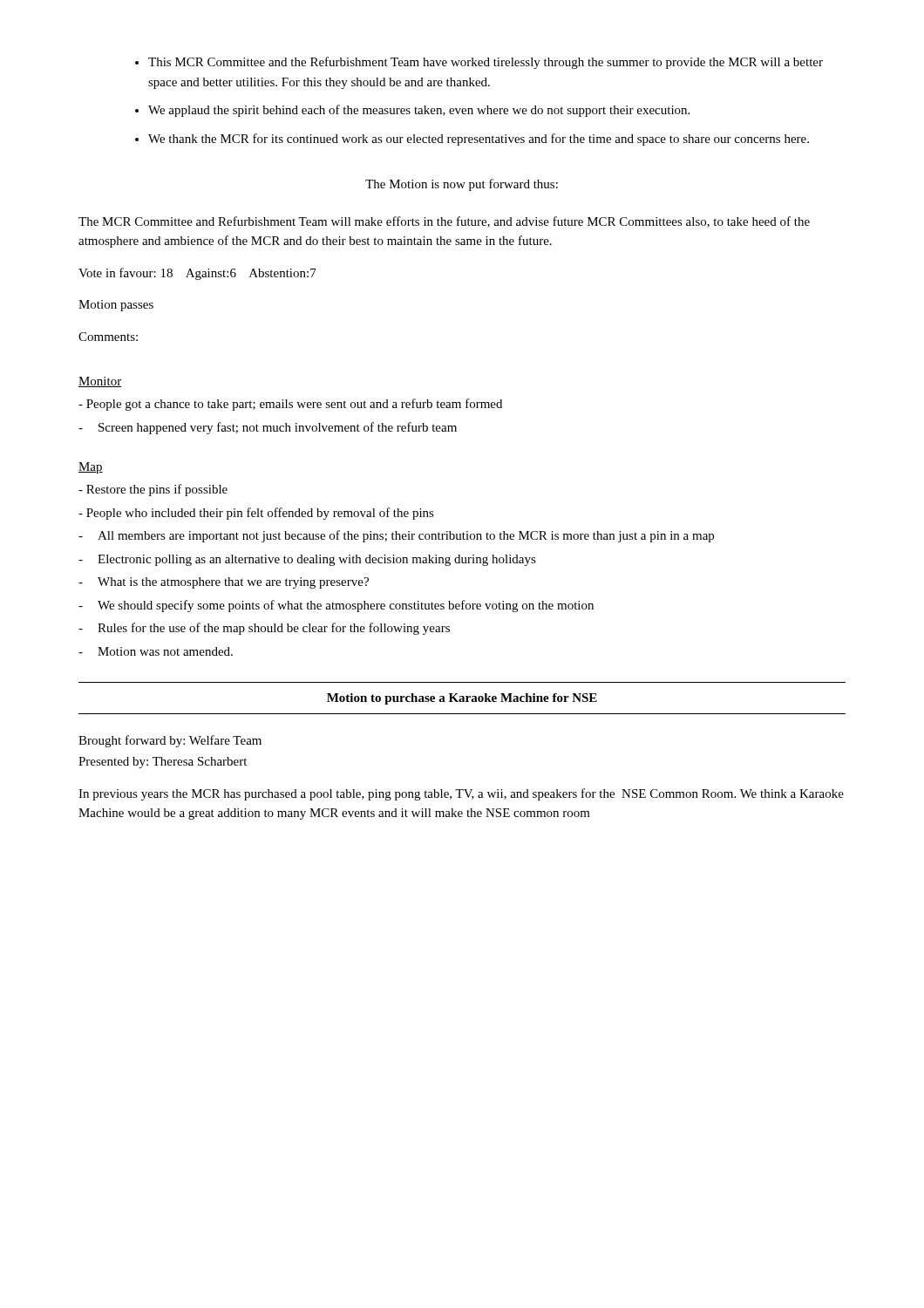Select the text block containing "The MCR Committee and Refurbishment"
The height and width of the screenshot is (1308, 924).
(444, 231)
